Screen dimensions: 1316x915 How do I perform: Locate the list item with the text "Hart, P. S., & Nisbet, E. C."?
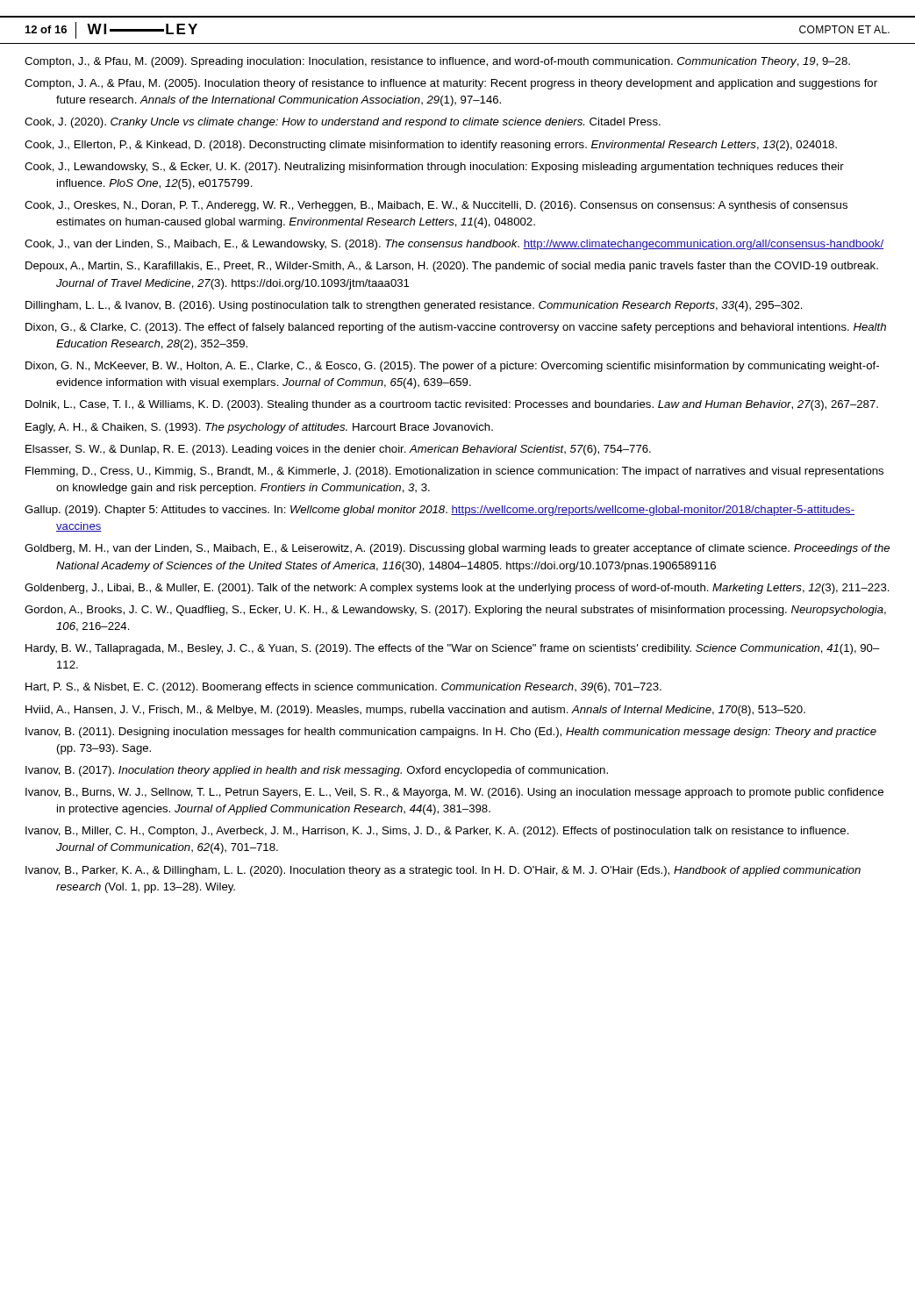[343, 687]
